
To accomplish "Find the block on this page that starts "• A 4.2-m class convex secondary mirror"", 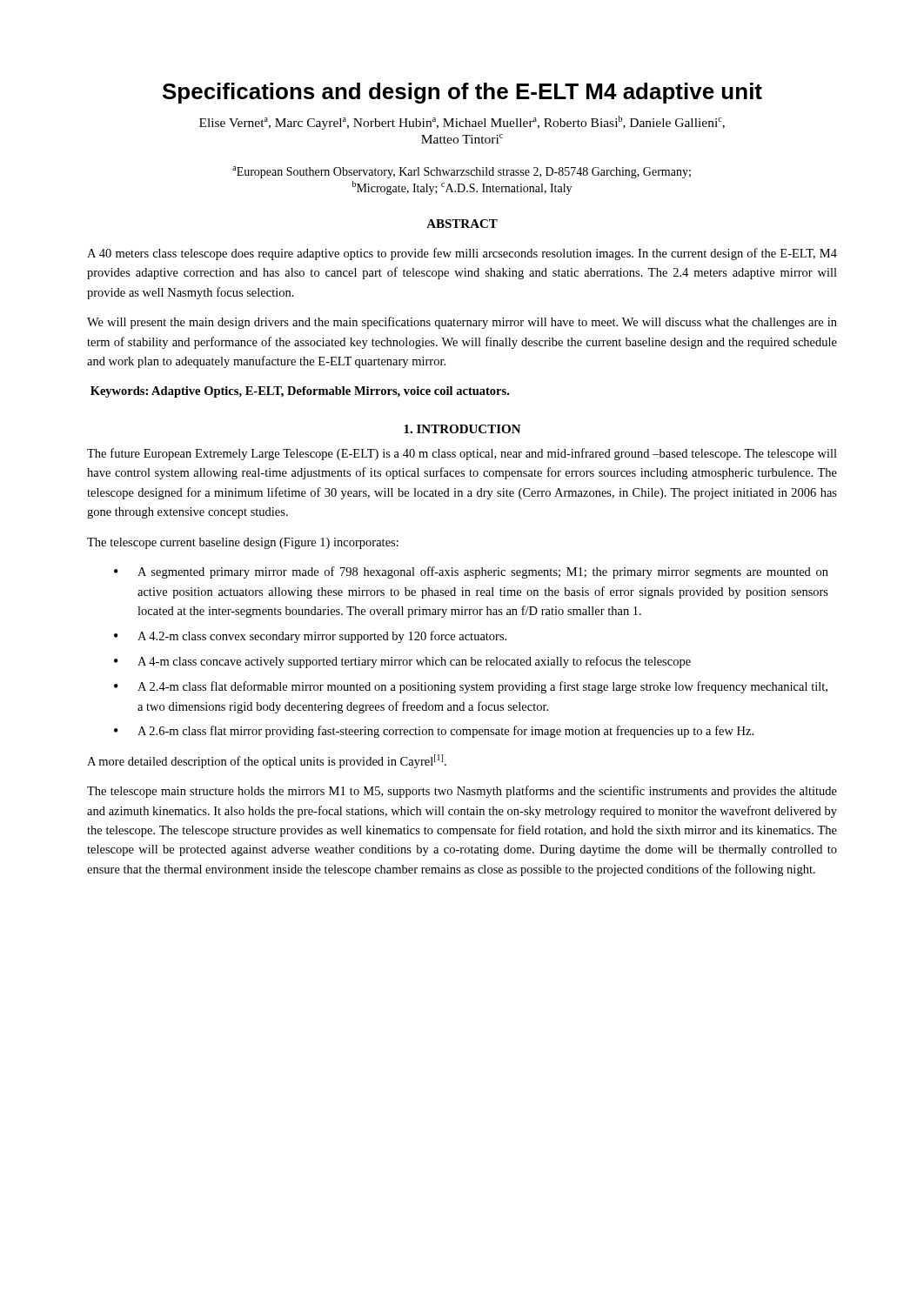I will pos(475,636).
